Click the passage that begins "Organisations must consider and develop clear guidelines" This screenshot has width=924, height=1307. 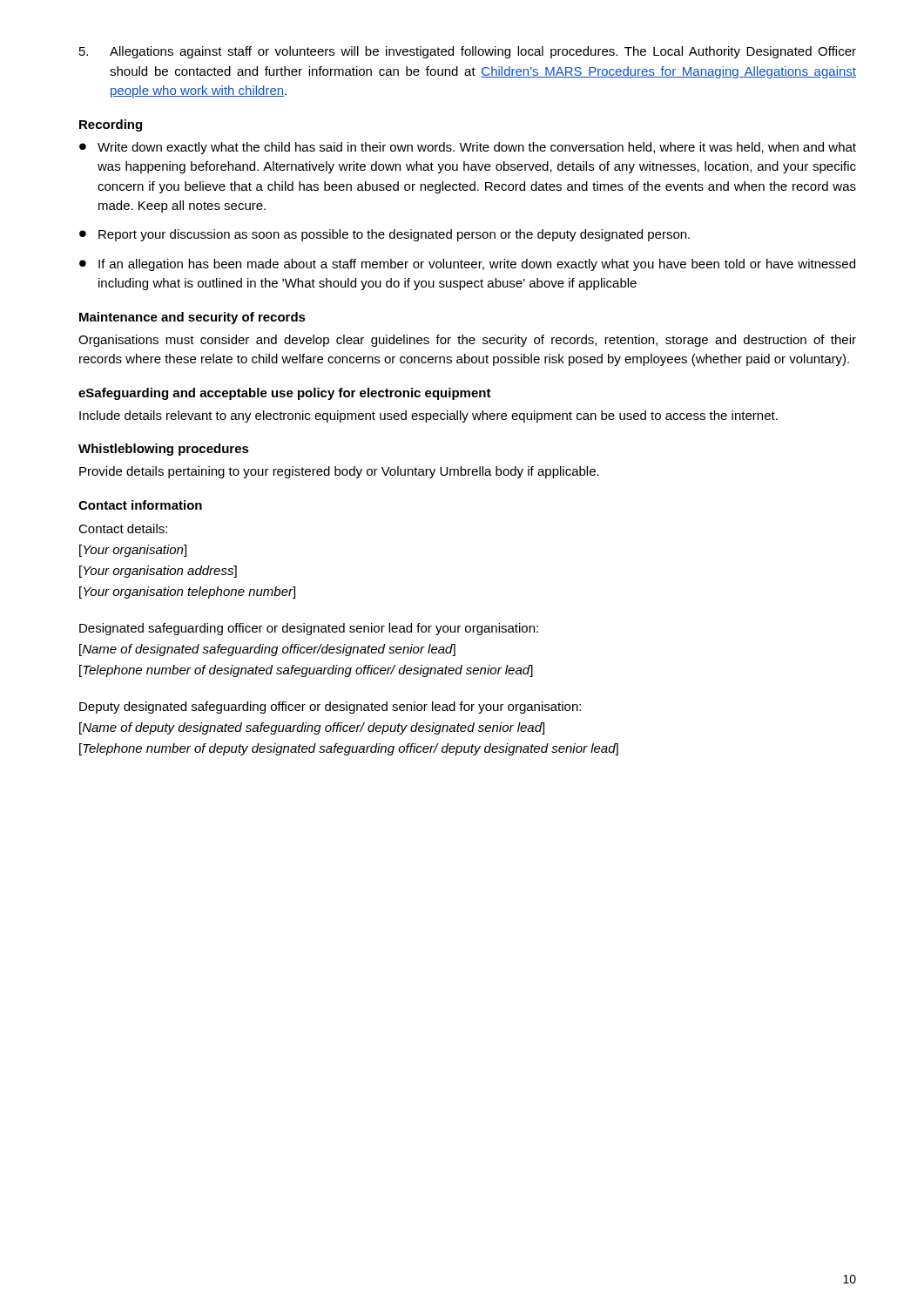(467, 349)
